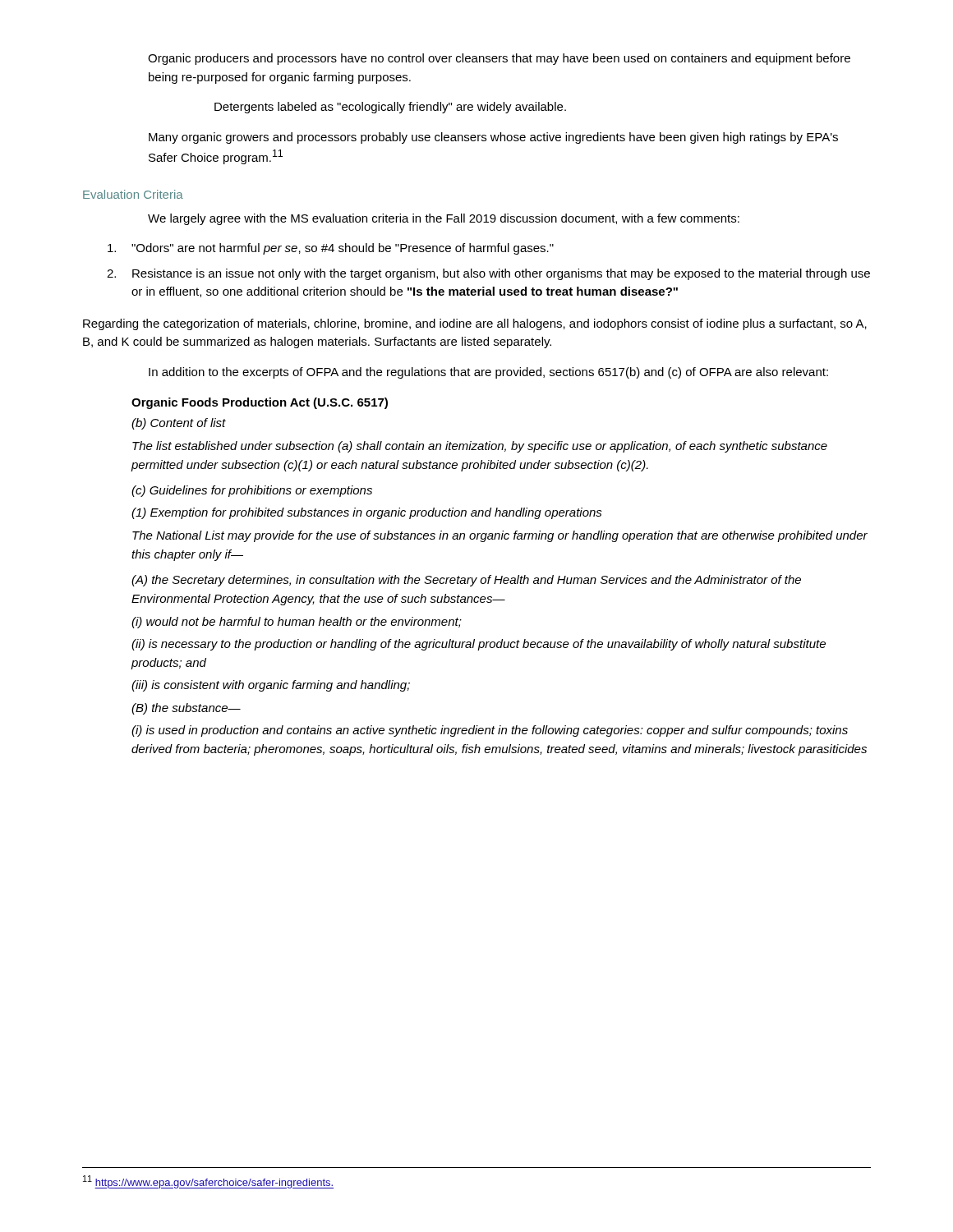Click on the block starting "2. Resistance is an"

pos(489,282)
